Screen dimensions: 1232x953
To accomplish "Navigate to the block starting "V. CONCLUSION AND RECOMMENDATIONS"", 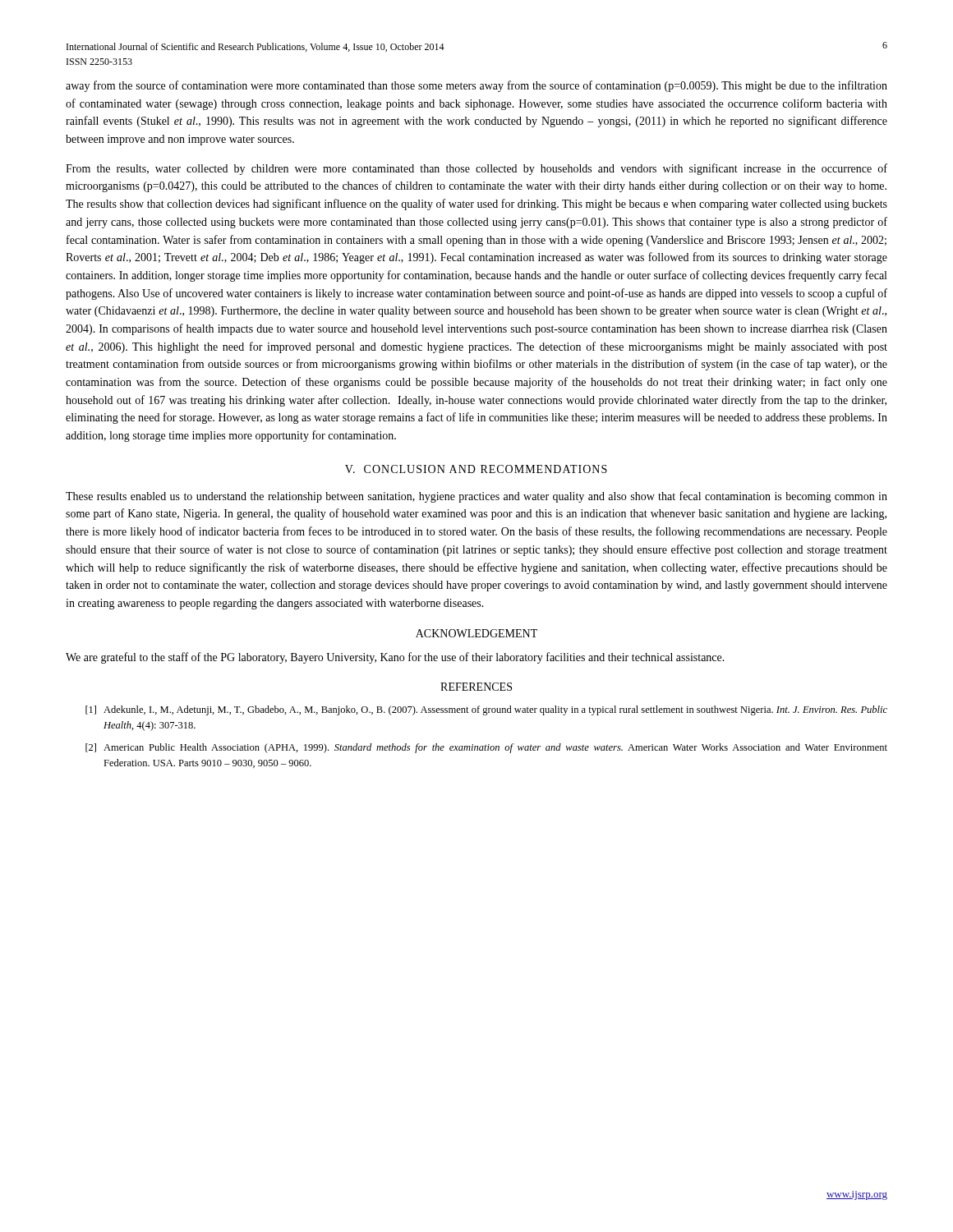I will 476,469.
